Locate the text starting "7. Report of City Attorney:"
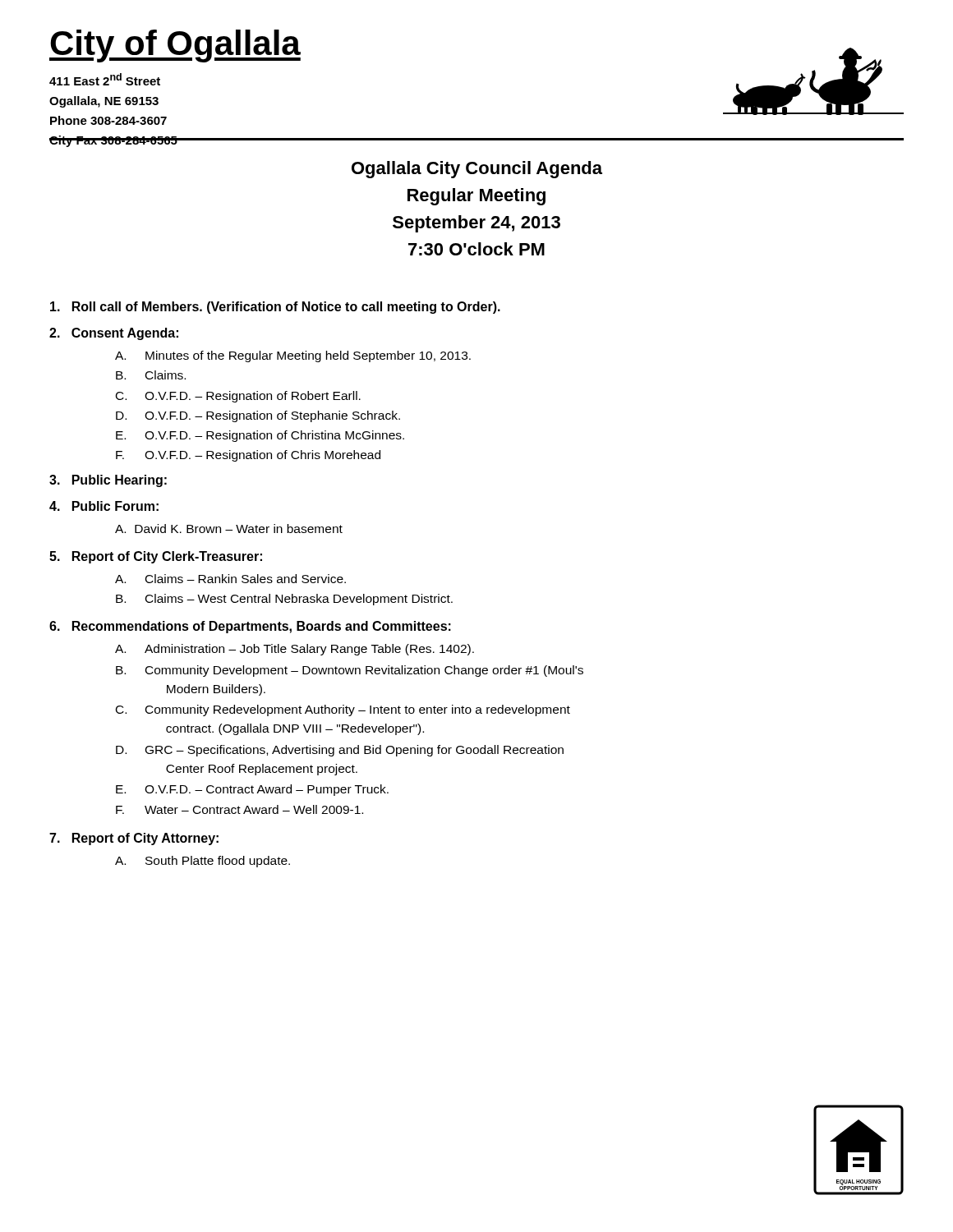This screenshot has width=953, height=1232. click(134, 838)
